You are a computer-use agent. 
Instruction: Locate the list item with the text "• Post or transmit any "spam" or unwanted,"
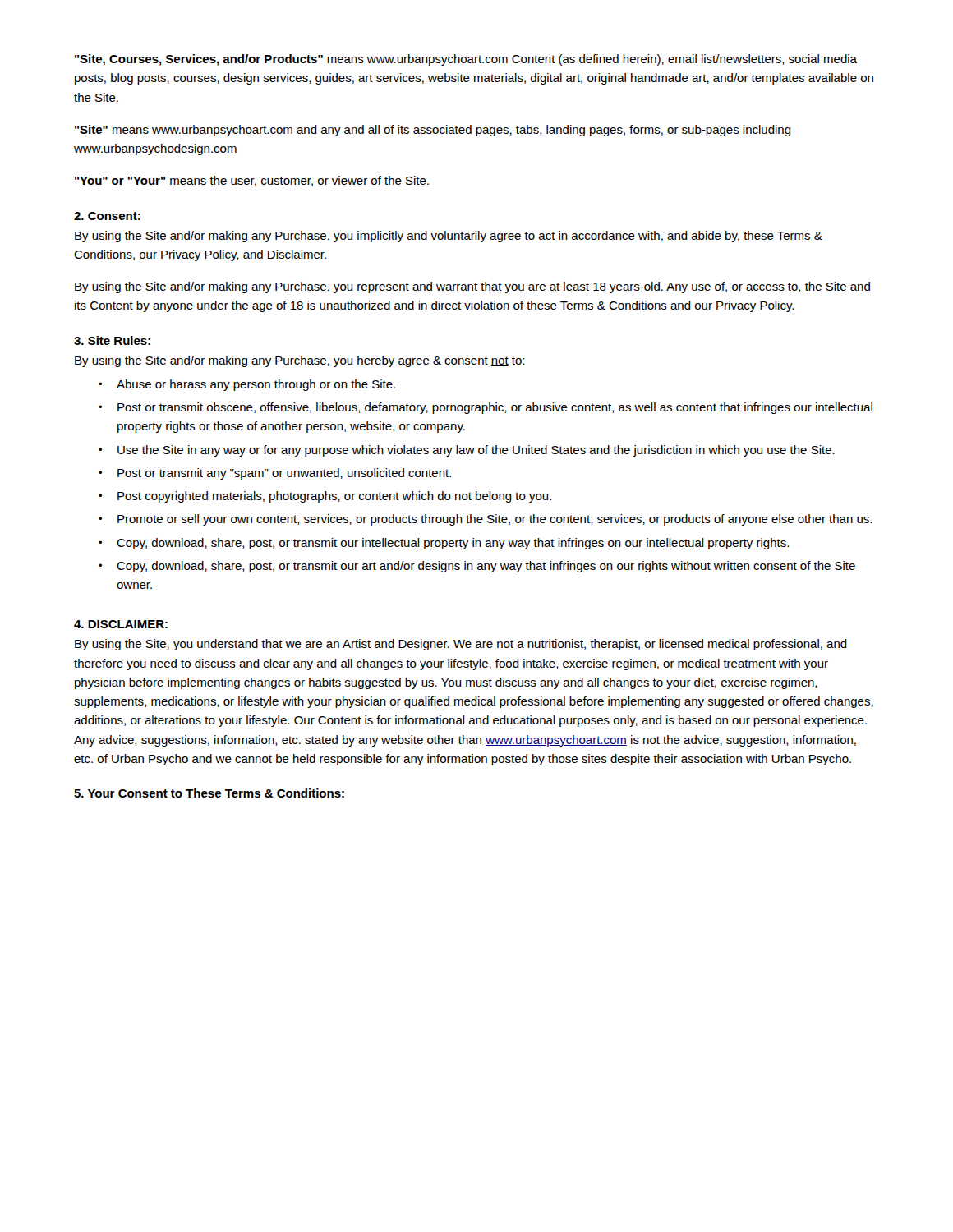click(275, 474)
